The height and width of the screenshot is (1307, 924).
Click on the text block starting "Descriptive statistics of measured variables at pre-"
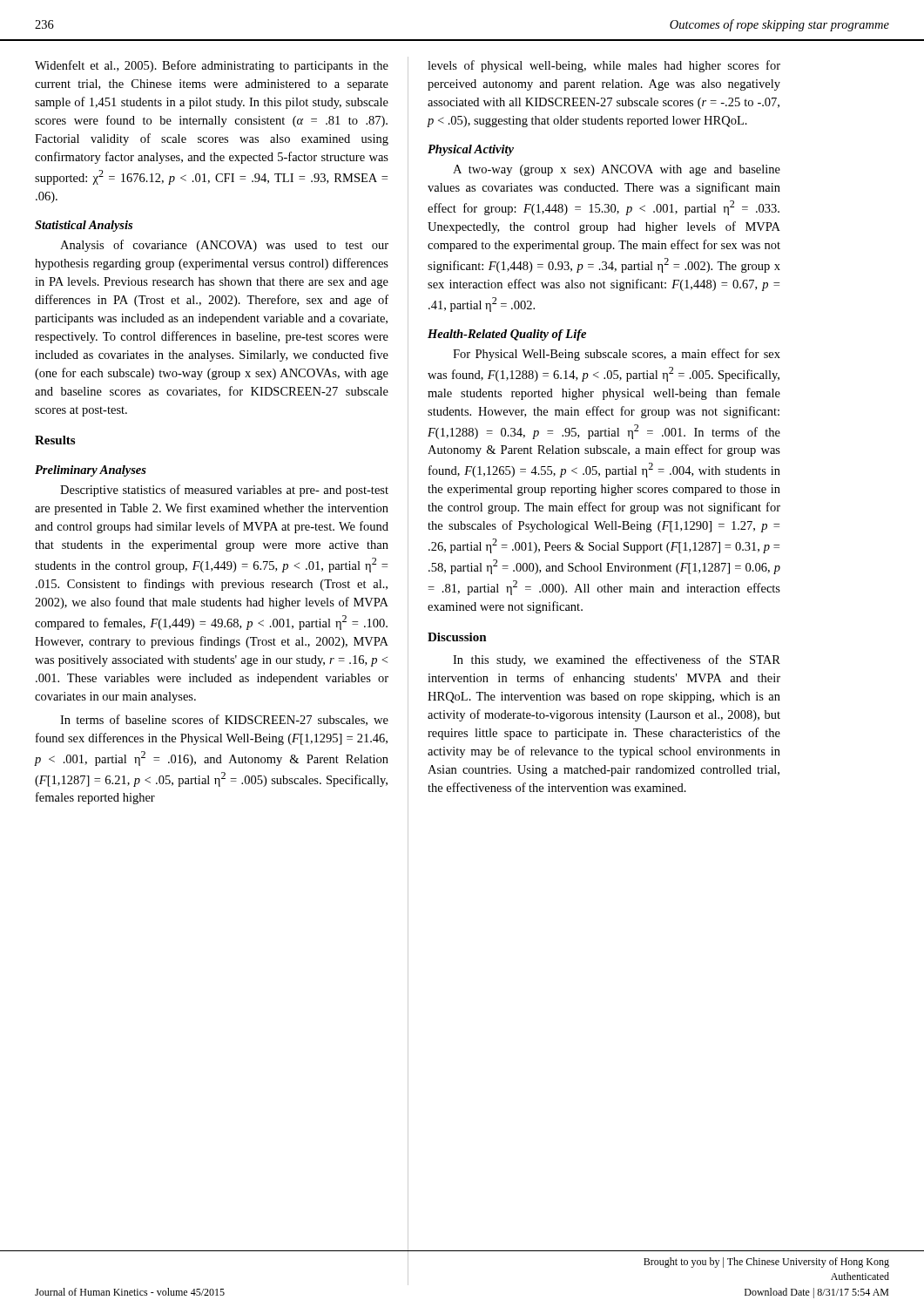point(212,593)
